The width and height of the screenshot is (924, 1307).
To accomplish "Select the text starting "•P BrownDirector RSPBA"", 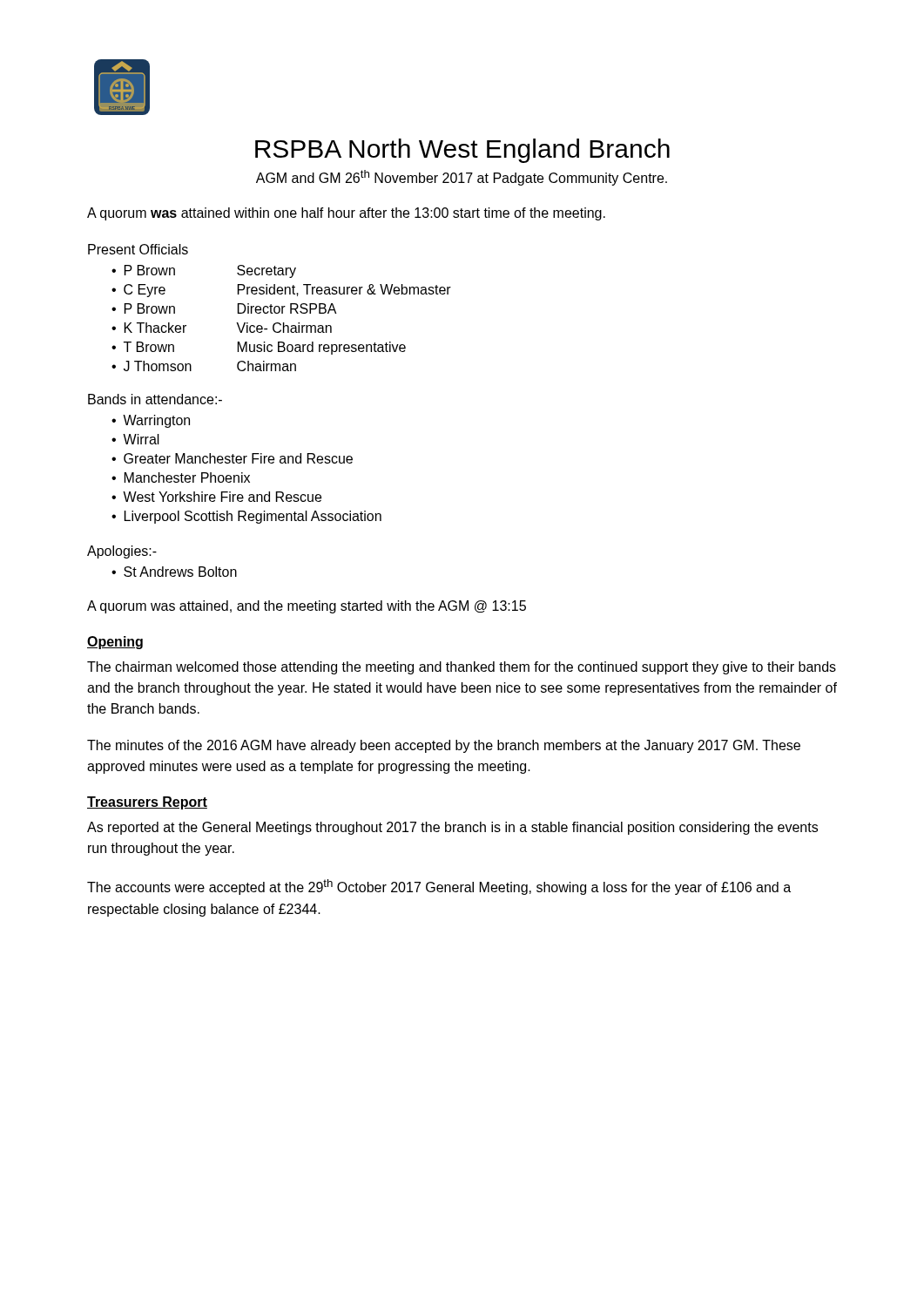I will [142, 308].
